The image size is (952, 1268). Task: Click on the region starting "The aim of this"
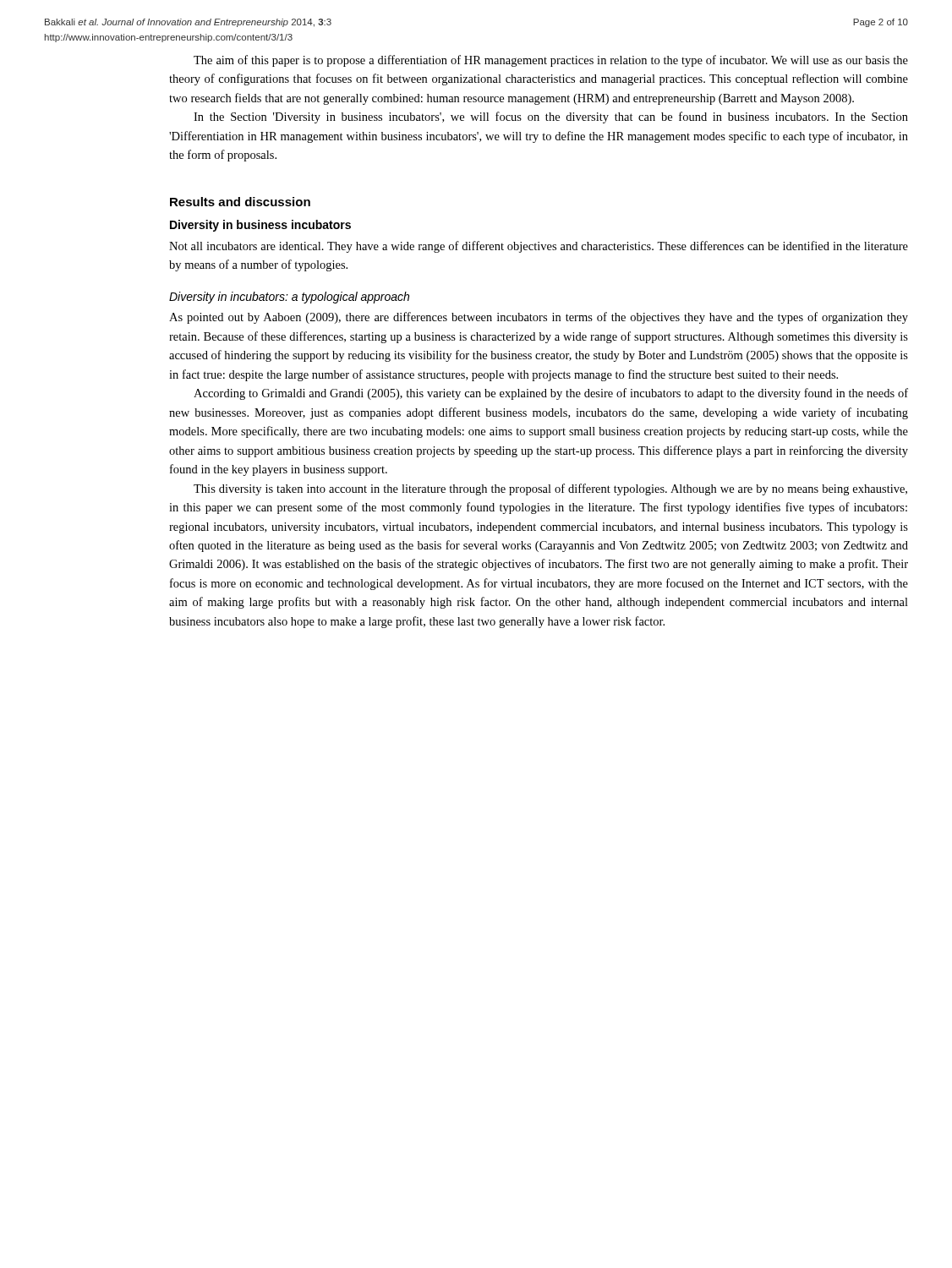(539, 79)
